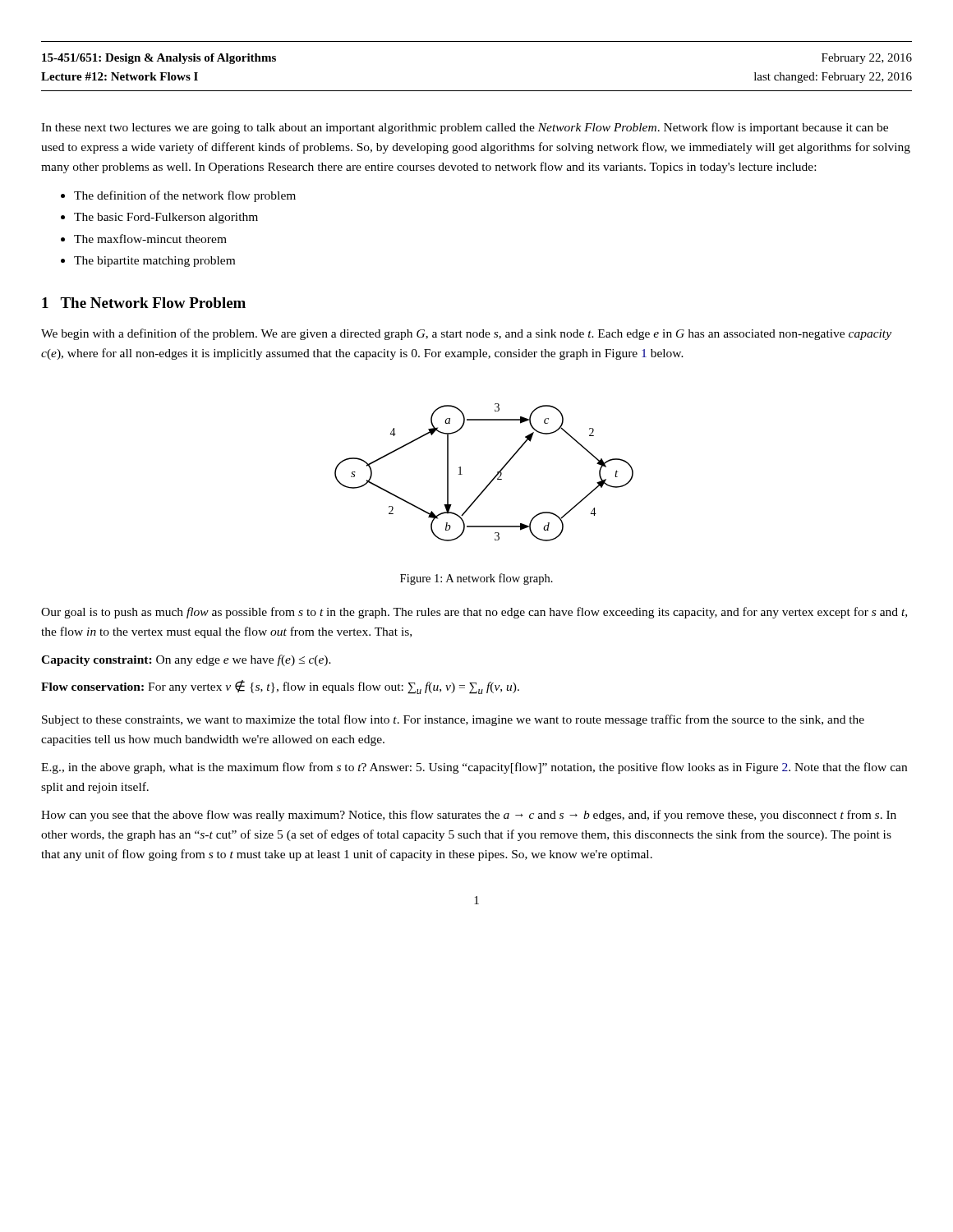Select the list item that reads "The basic Ford-Fulkerson algorithm"
Image resolution: width=953 pixels, height=1232 pixels.
pyautogui.click(x=166, y=217)
